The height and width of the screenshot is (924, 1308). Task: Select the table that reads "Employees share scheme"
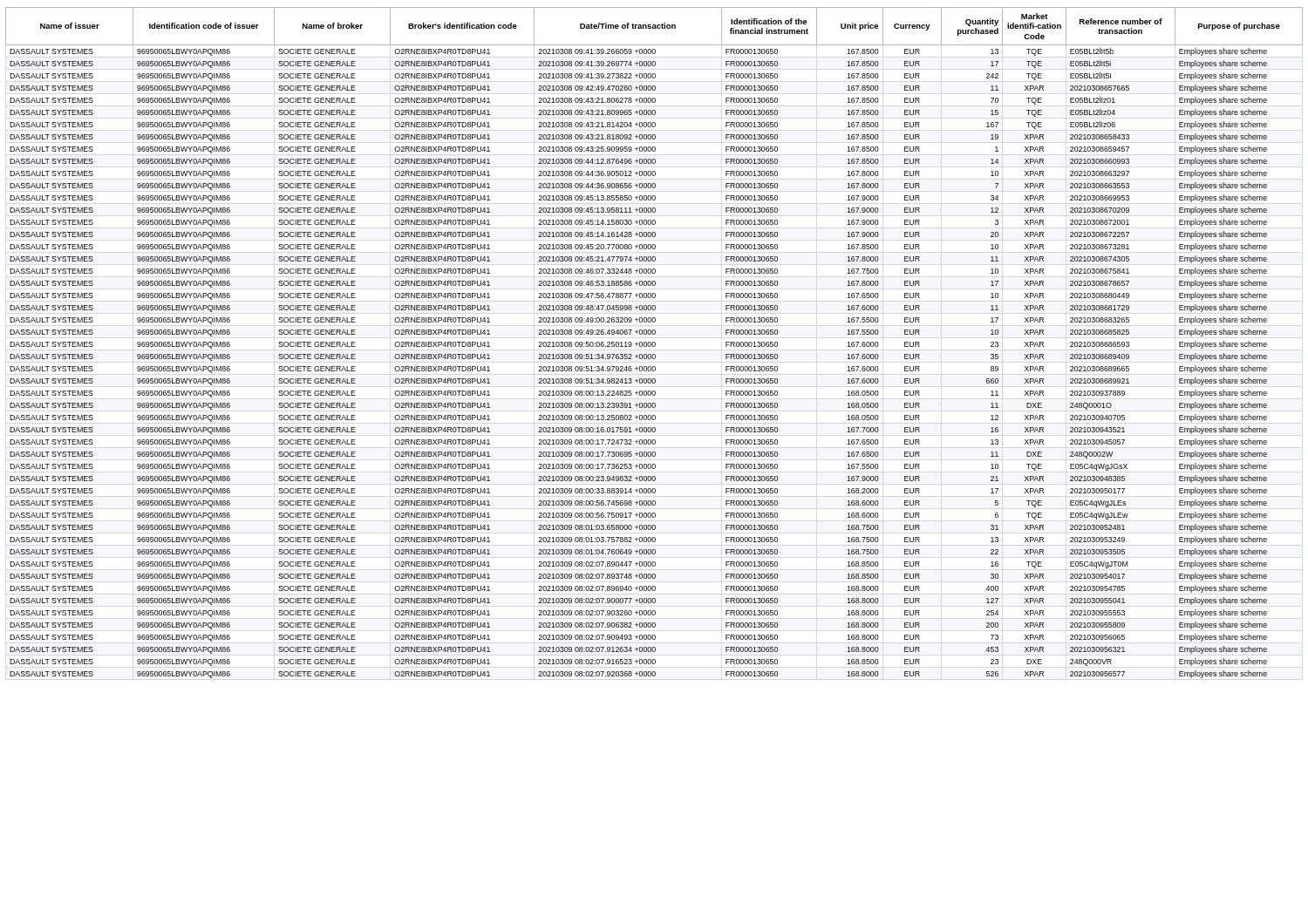click(654, 462)
